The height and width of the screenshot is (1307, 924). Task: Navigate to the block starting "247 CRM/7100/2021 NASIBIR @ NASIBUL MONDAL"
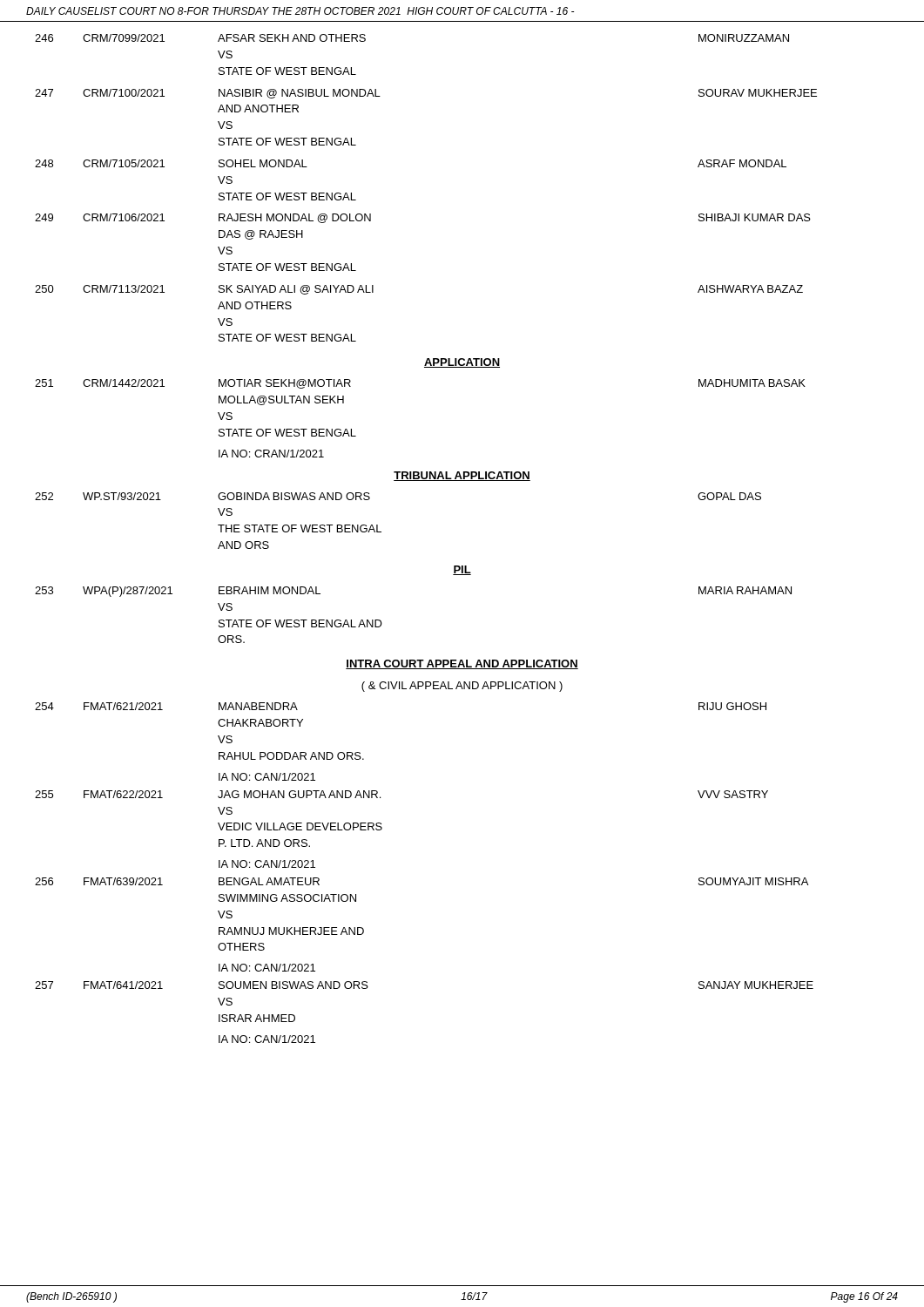121,94
